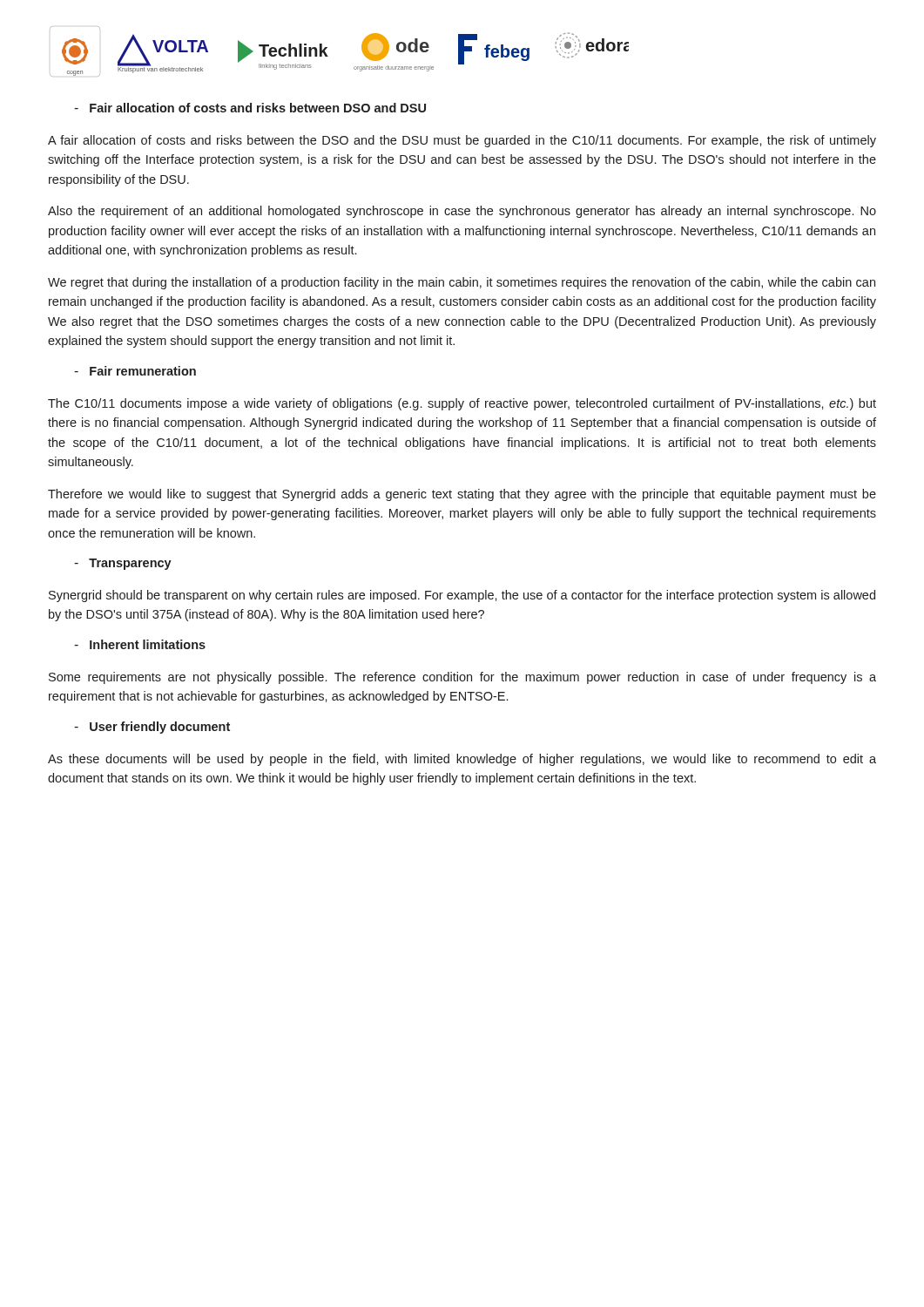Screen dimensions: 1307x924
Task: Find the block starting "Also the requirement"
Action: (462, 231)
